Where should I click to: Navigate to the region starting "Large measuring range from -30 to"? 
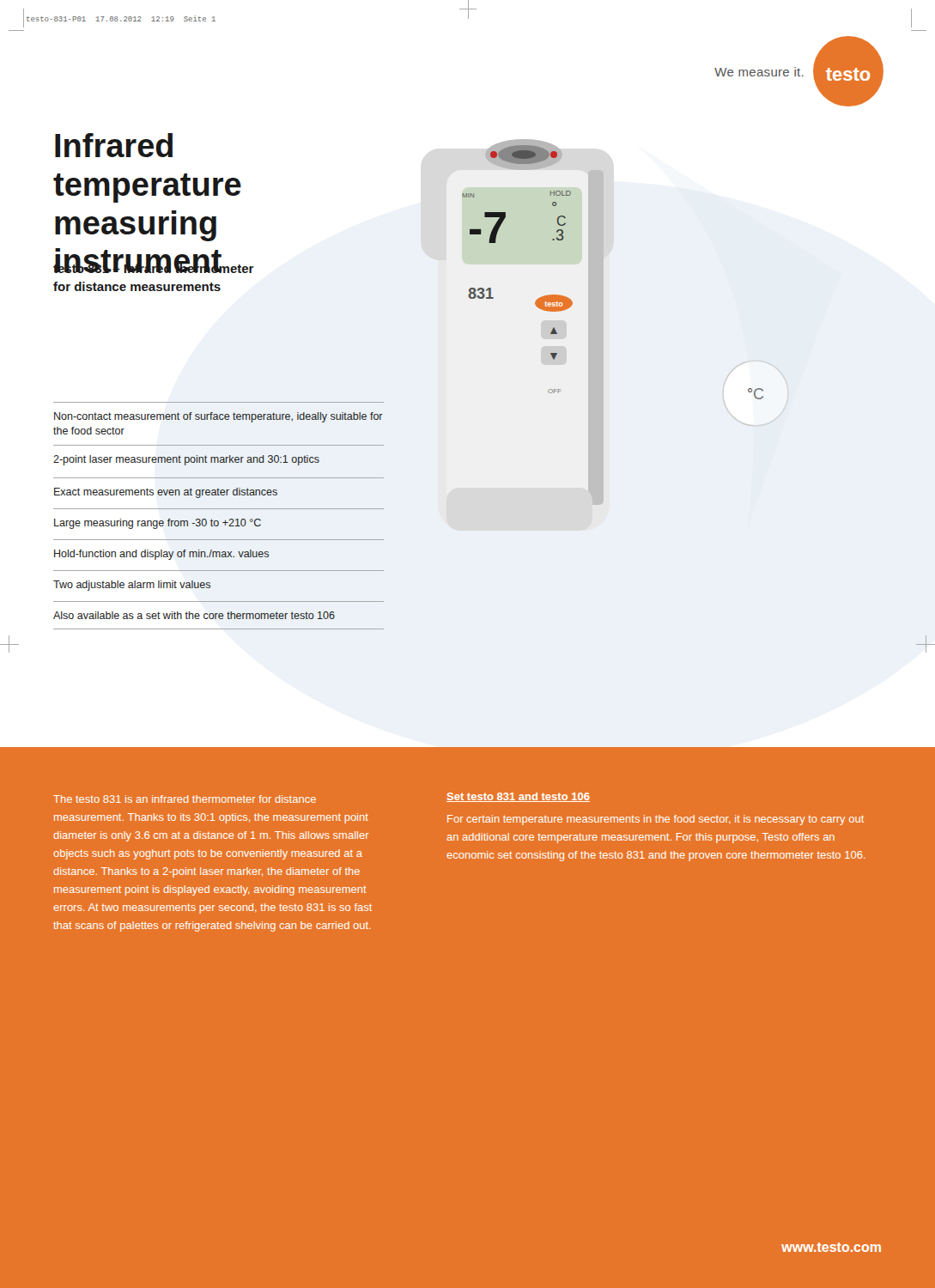157,523
